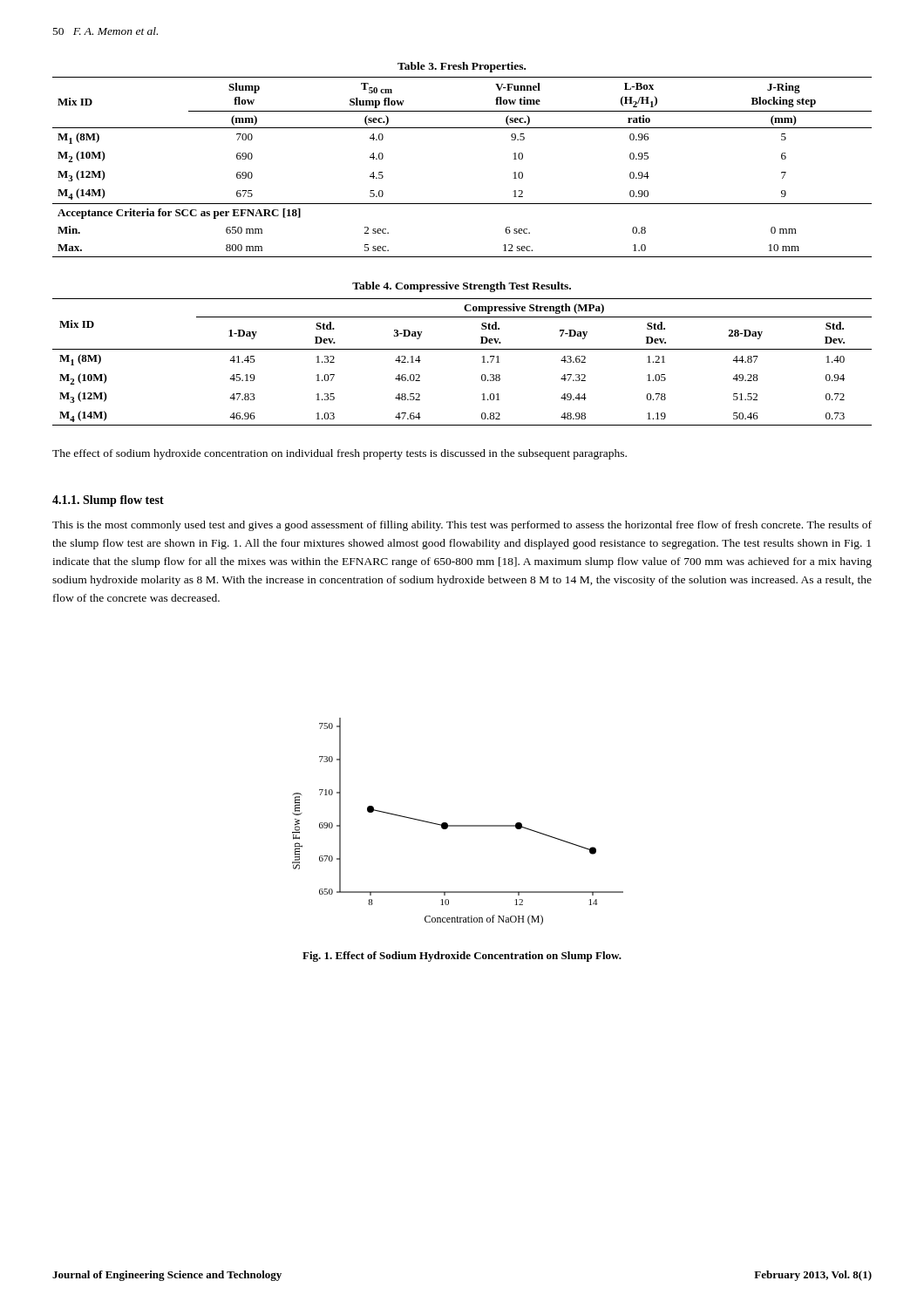Screen dimensions: 1308x924
Task: Where is the passage that starts "This is the most commonly used test"?
Action: (x=462, y=561)
